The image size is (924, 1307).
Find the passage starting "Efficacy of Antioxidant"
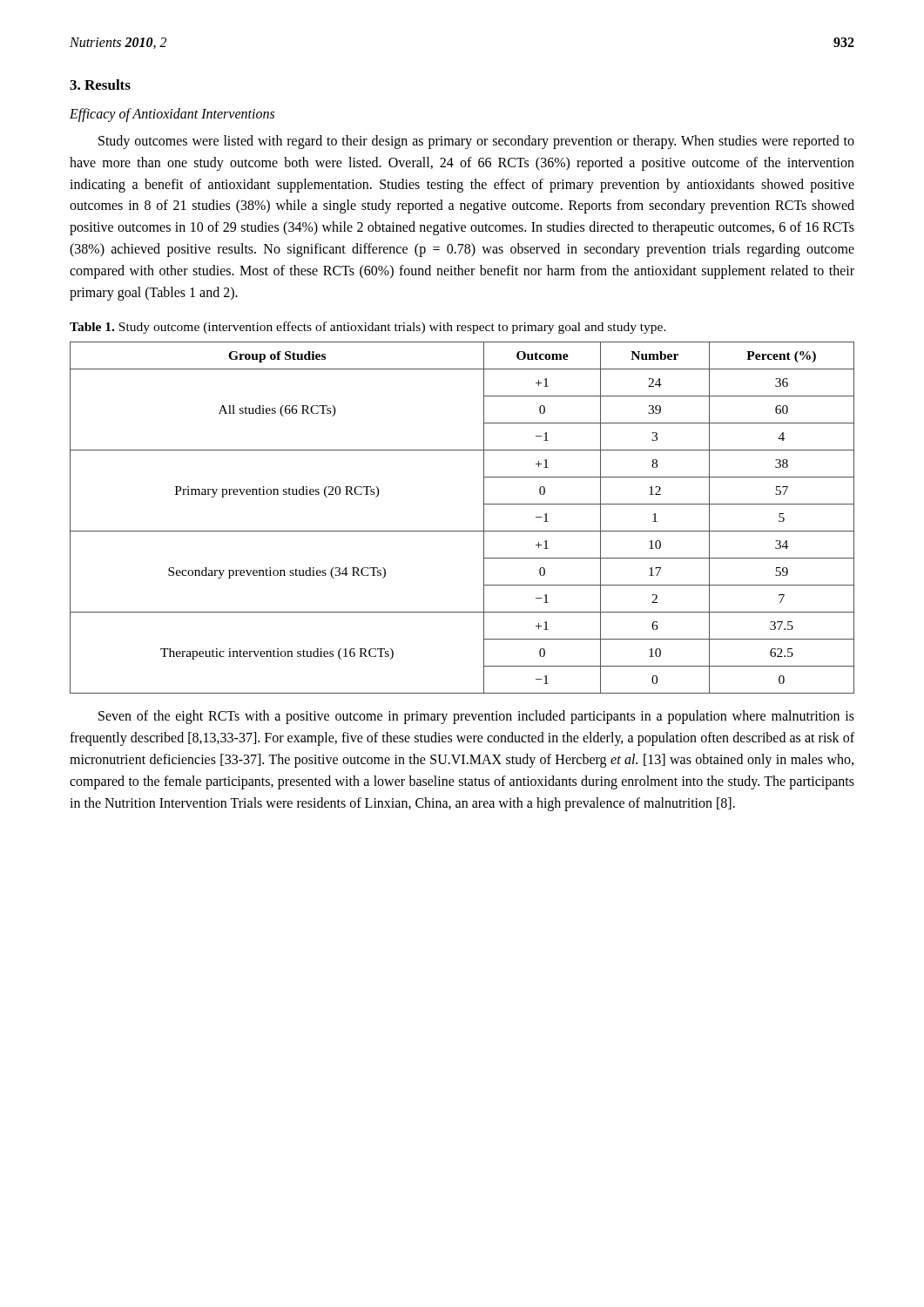(x=172, y=114)
